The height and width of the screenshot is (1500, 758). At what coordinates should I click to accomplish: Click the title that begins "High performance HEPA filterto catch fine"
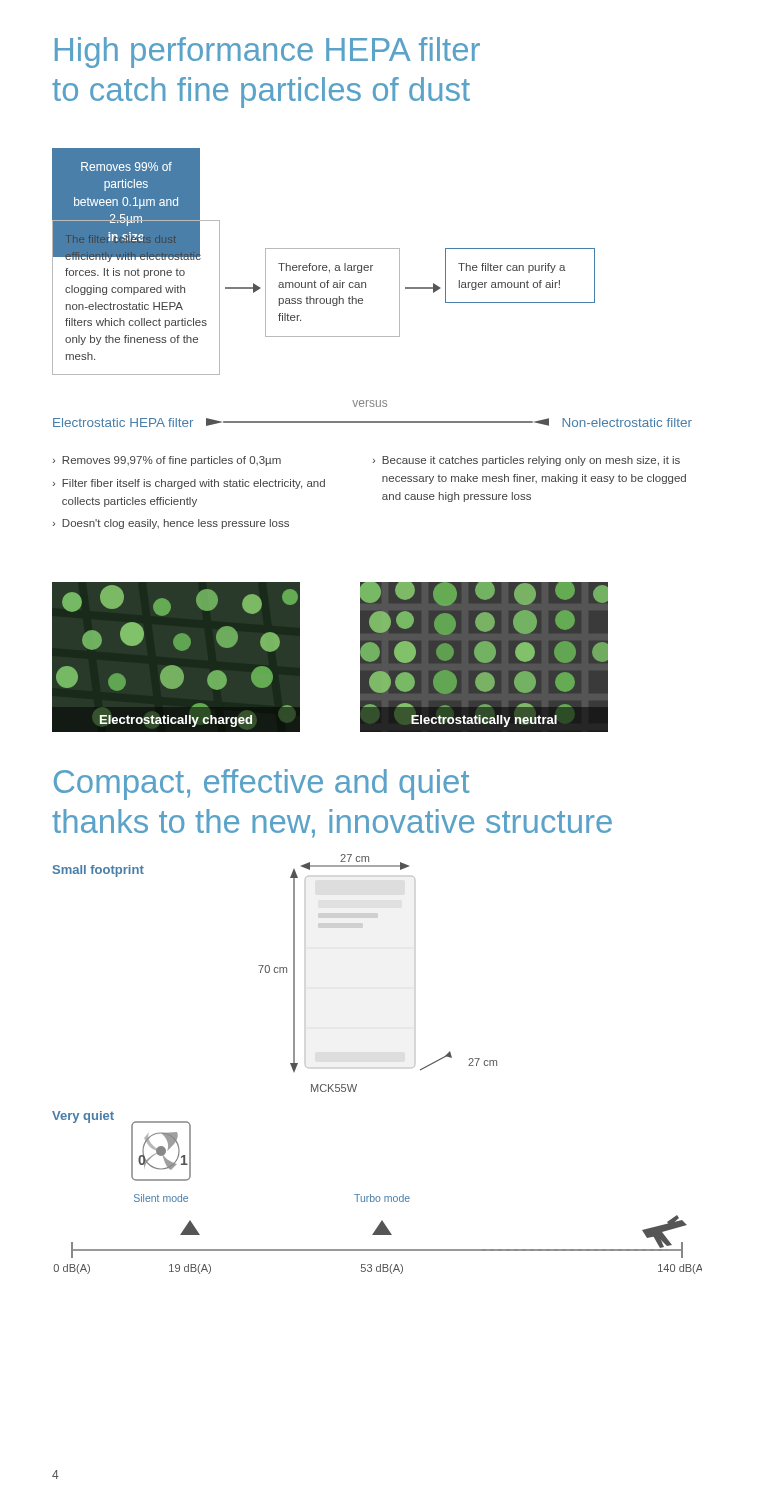(x=266, y=69)
